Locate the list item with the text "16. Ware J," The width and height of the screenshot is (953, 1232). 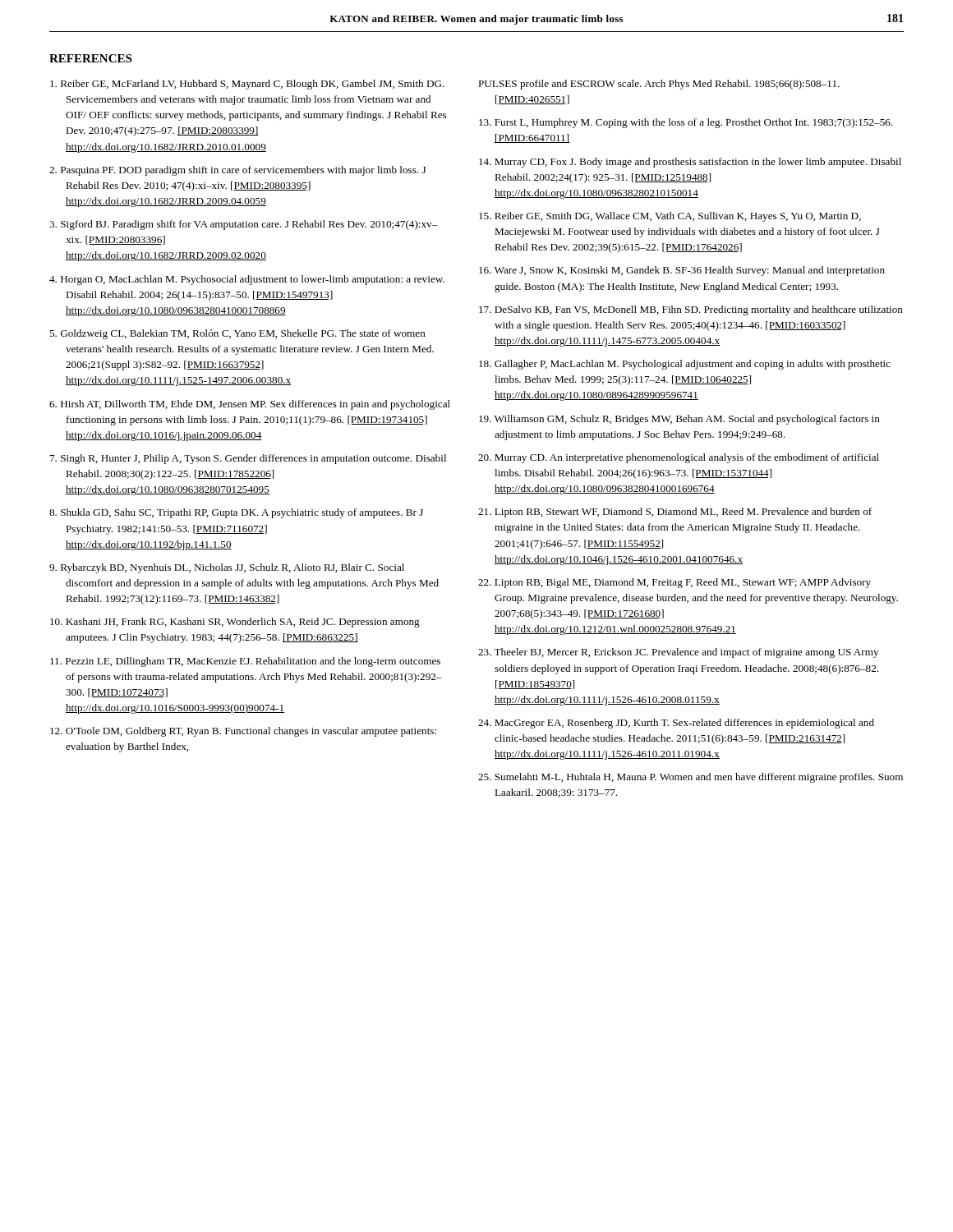coord(681,278)
